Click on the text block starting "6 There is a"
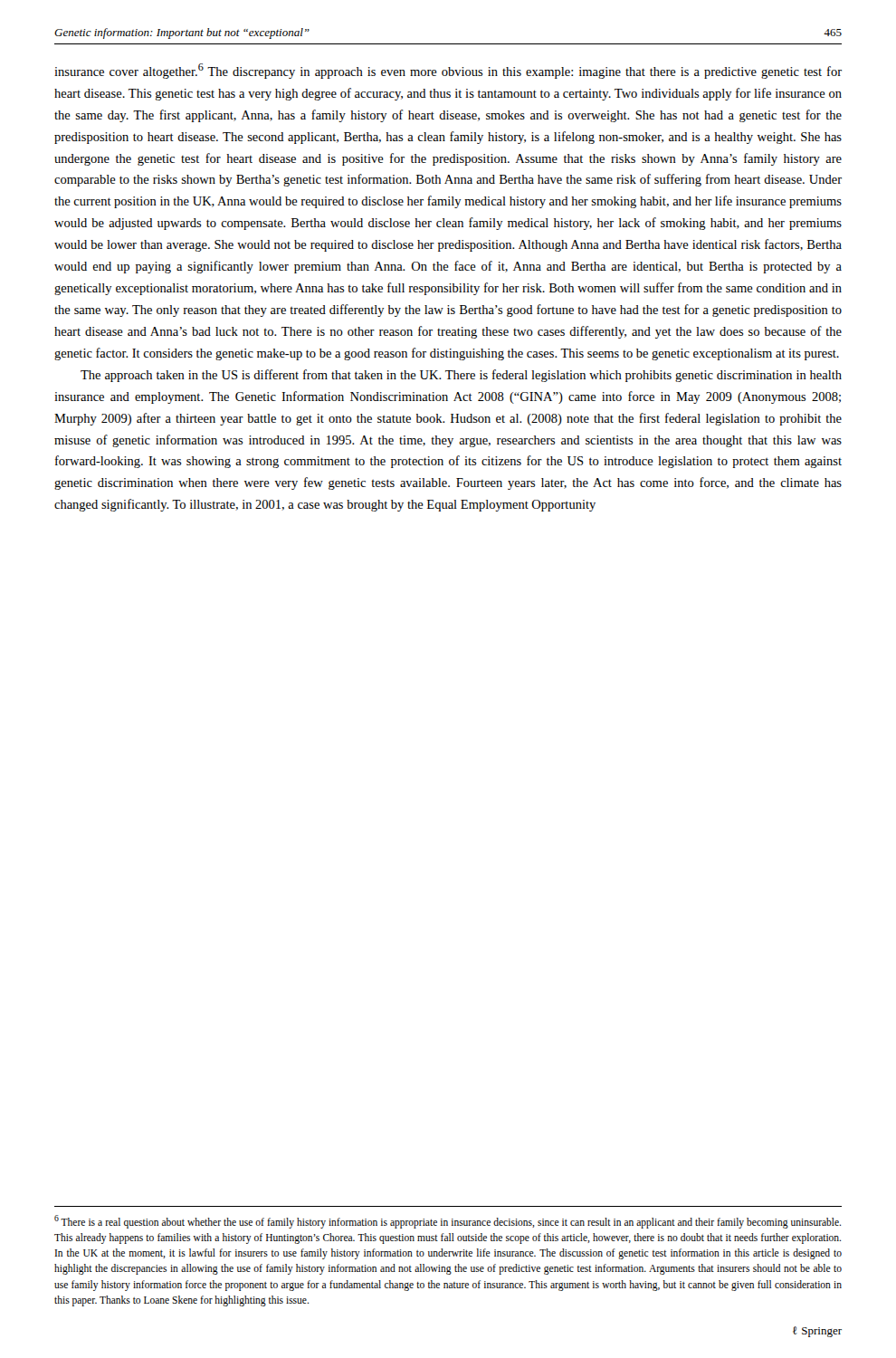This screenshot has height=1358, width=896. [x=448, y=1260]
